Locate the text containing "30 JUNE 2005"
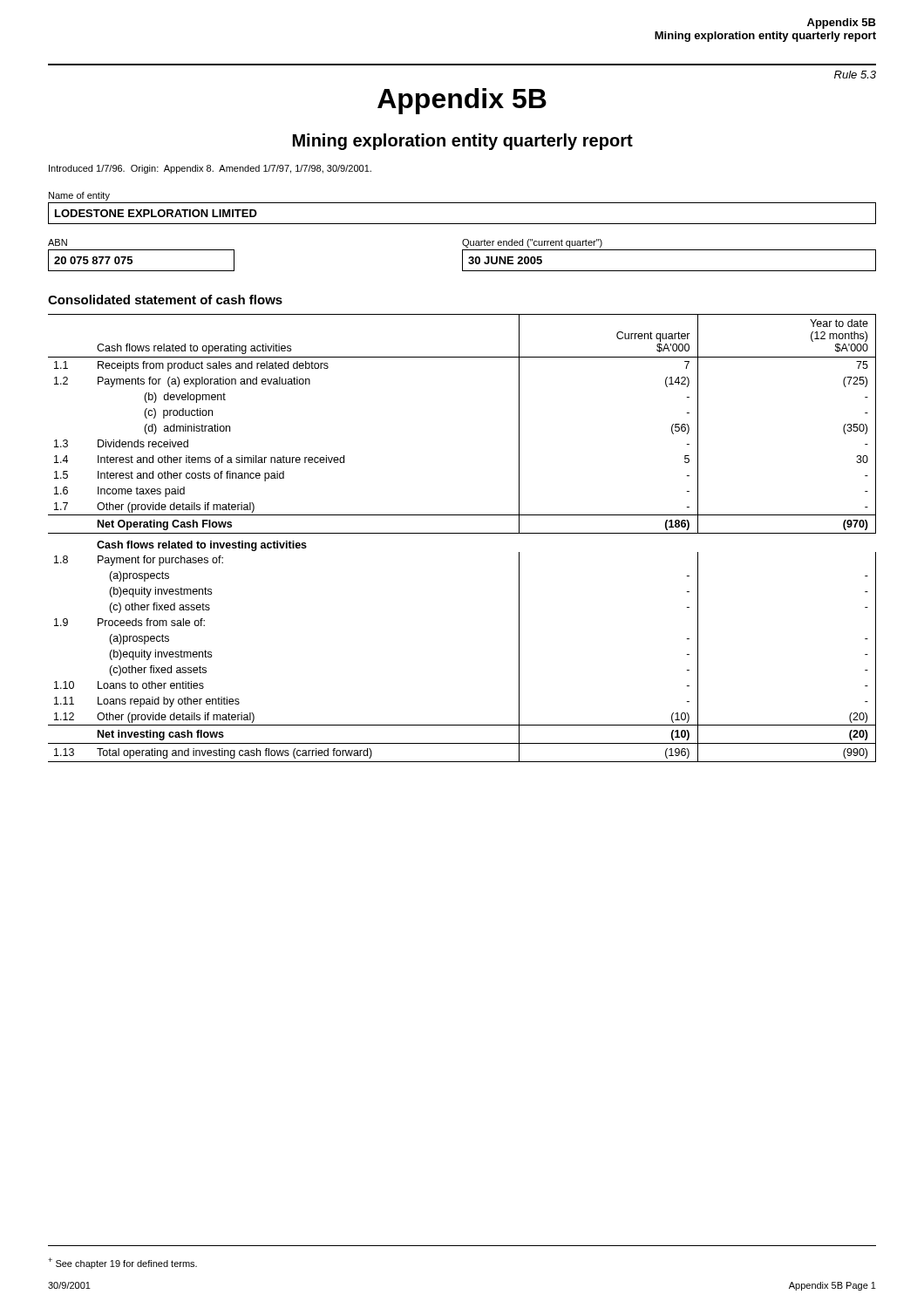This screenshot has height=1308, width=924. tap(505, 260)
